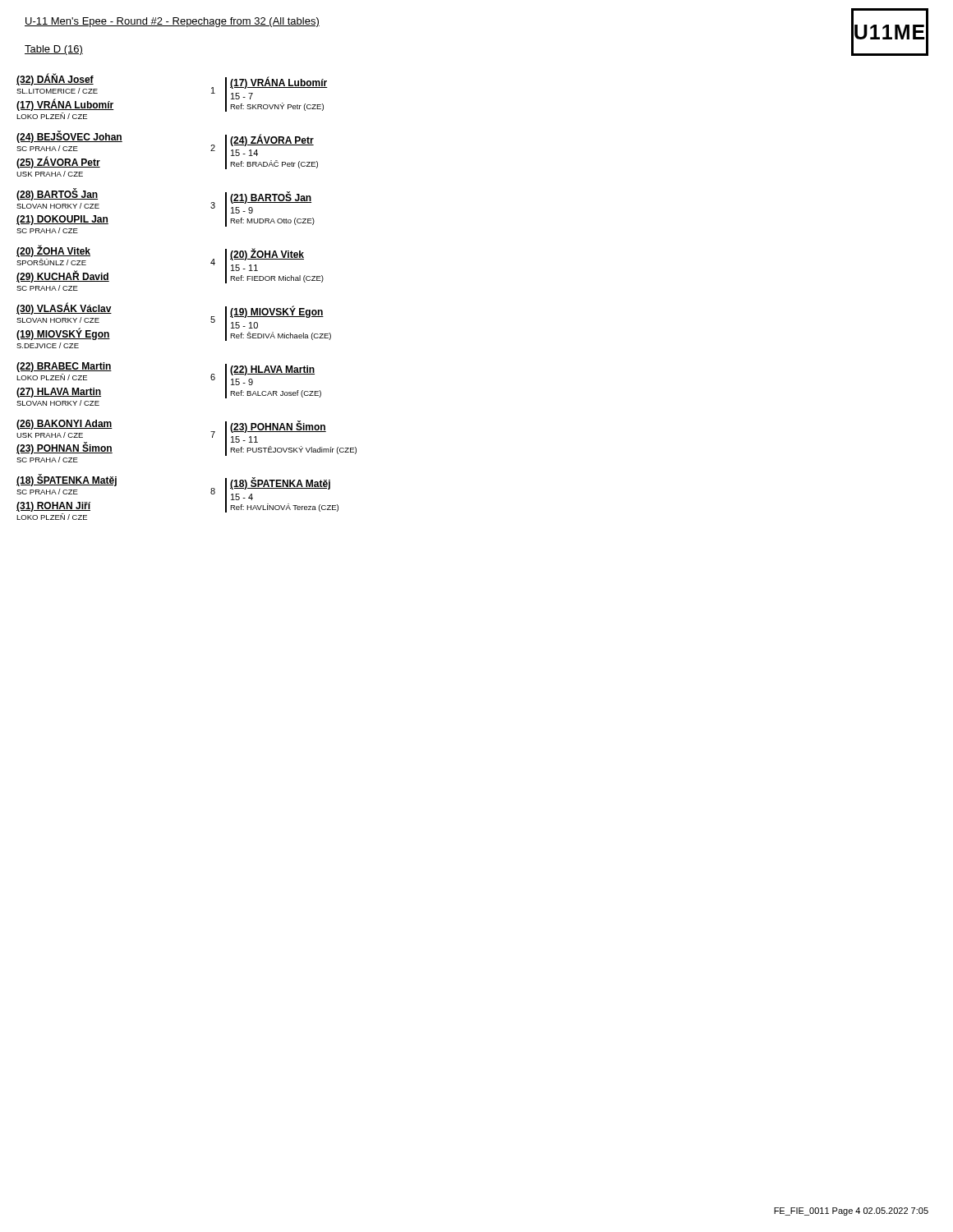Where is the passage that starts "(24) BEJŠOVEC Johan SC PRAHA"?
Viewport: 953px width, 1232px height.
point(236,155)
